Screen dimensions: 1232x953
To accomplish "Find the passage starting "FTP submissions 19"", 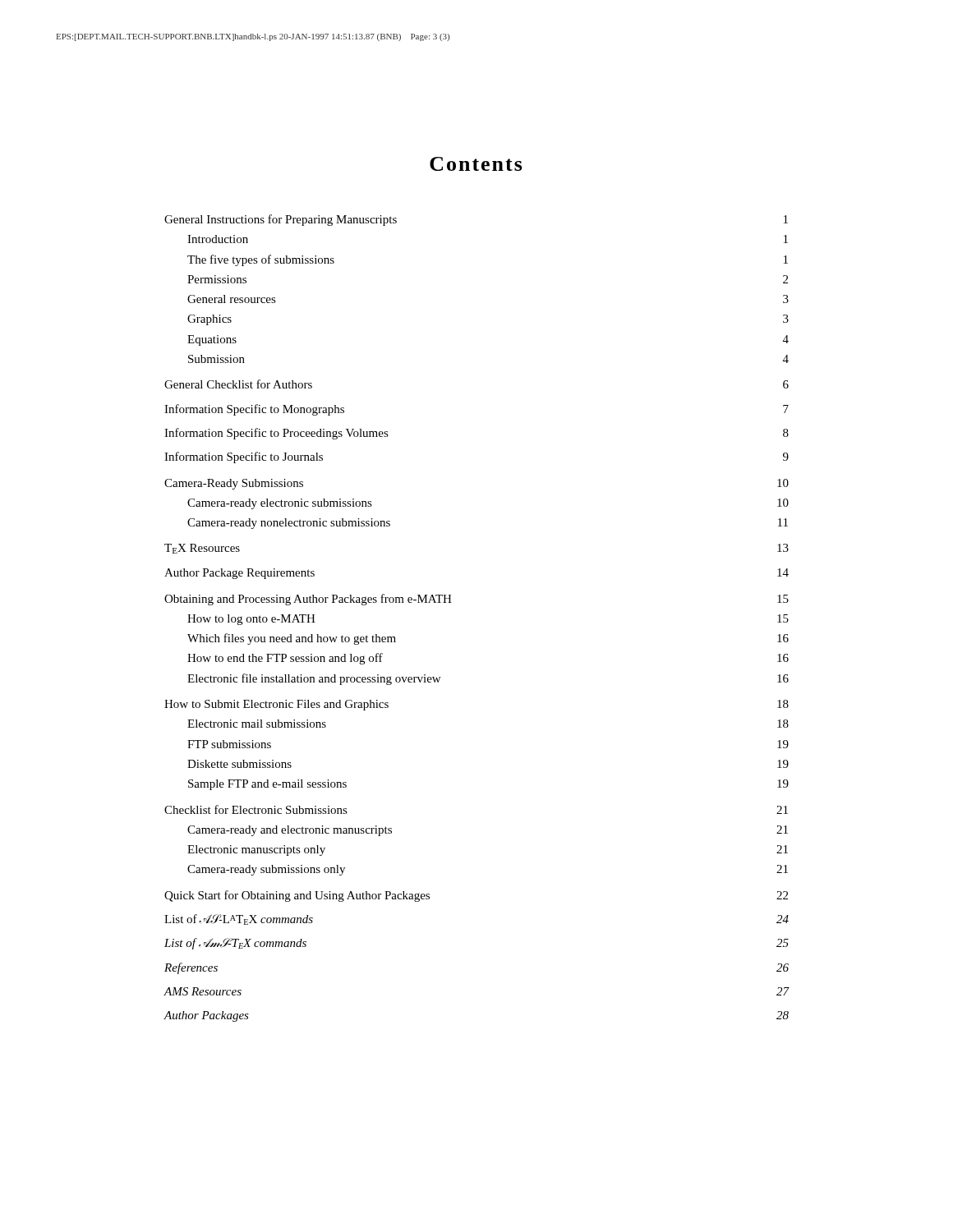I will 230,744.
